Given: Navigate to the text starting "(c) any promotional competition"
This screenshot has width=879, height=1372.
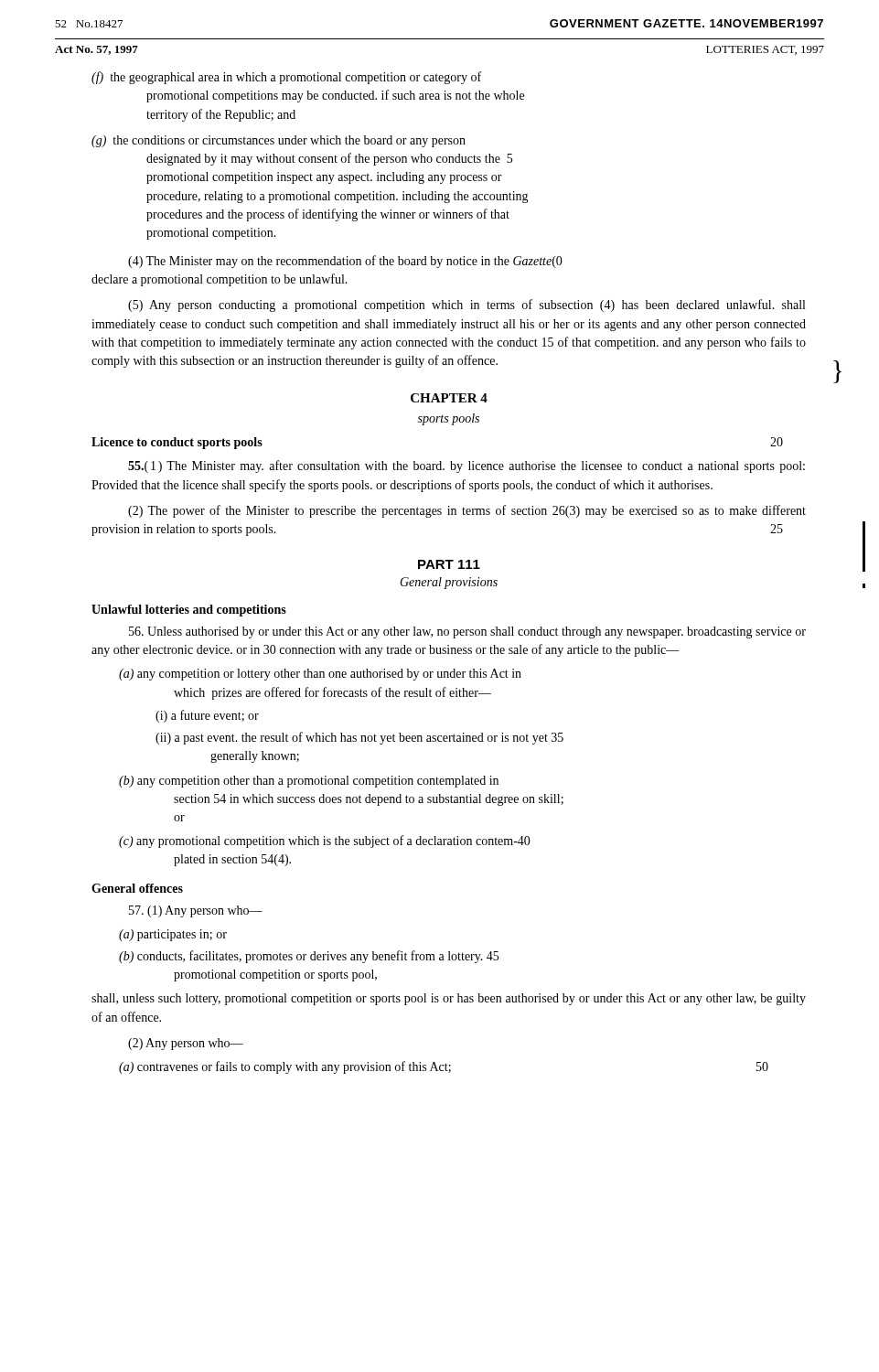Looking at the screenshot, I should click(x=462, y=851).
